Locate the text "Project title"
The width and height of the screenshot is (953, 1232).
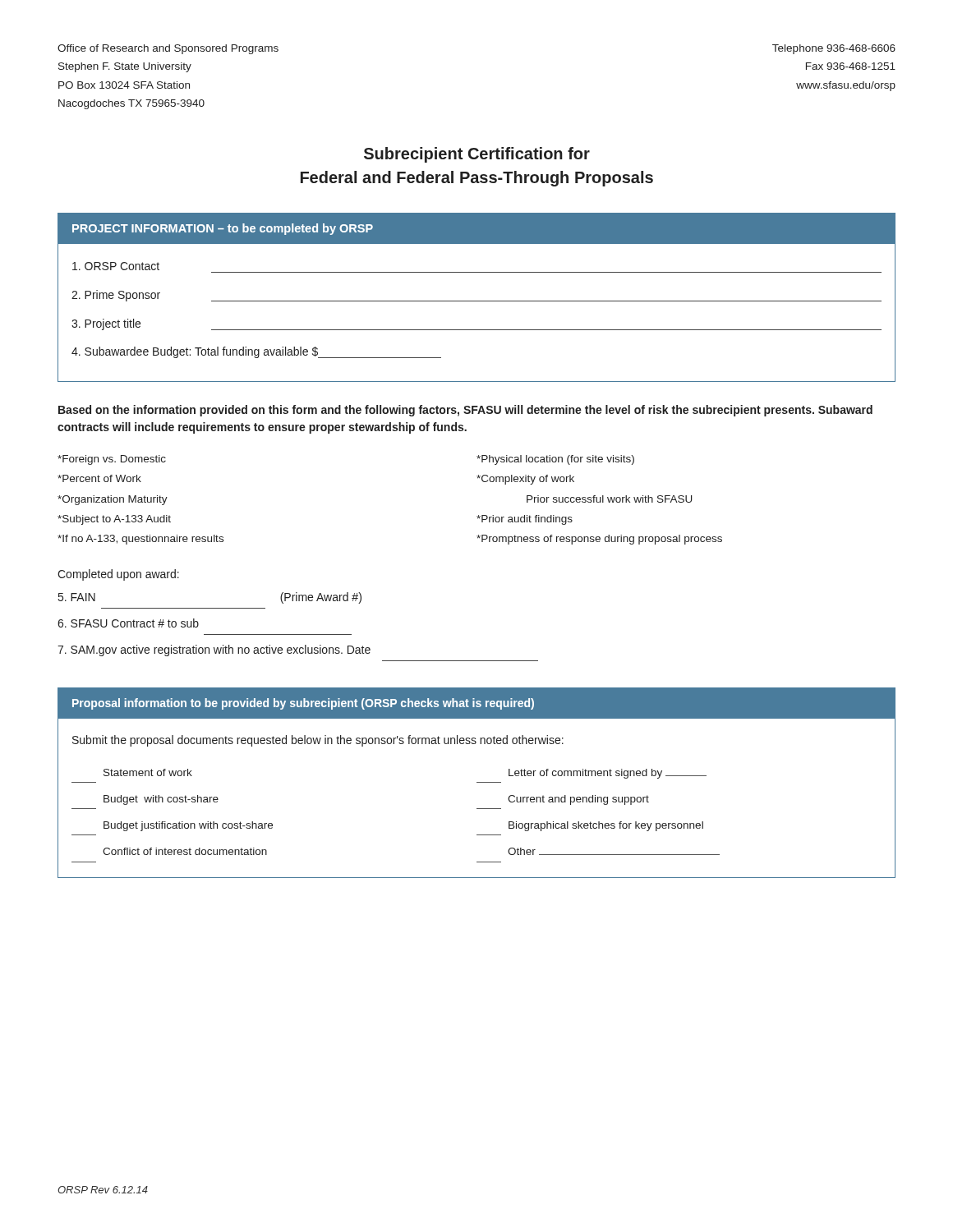pos(476,323)
